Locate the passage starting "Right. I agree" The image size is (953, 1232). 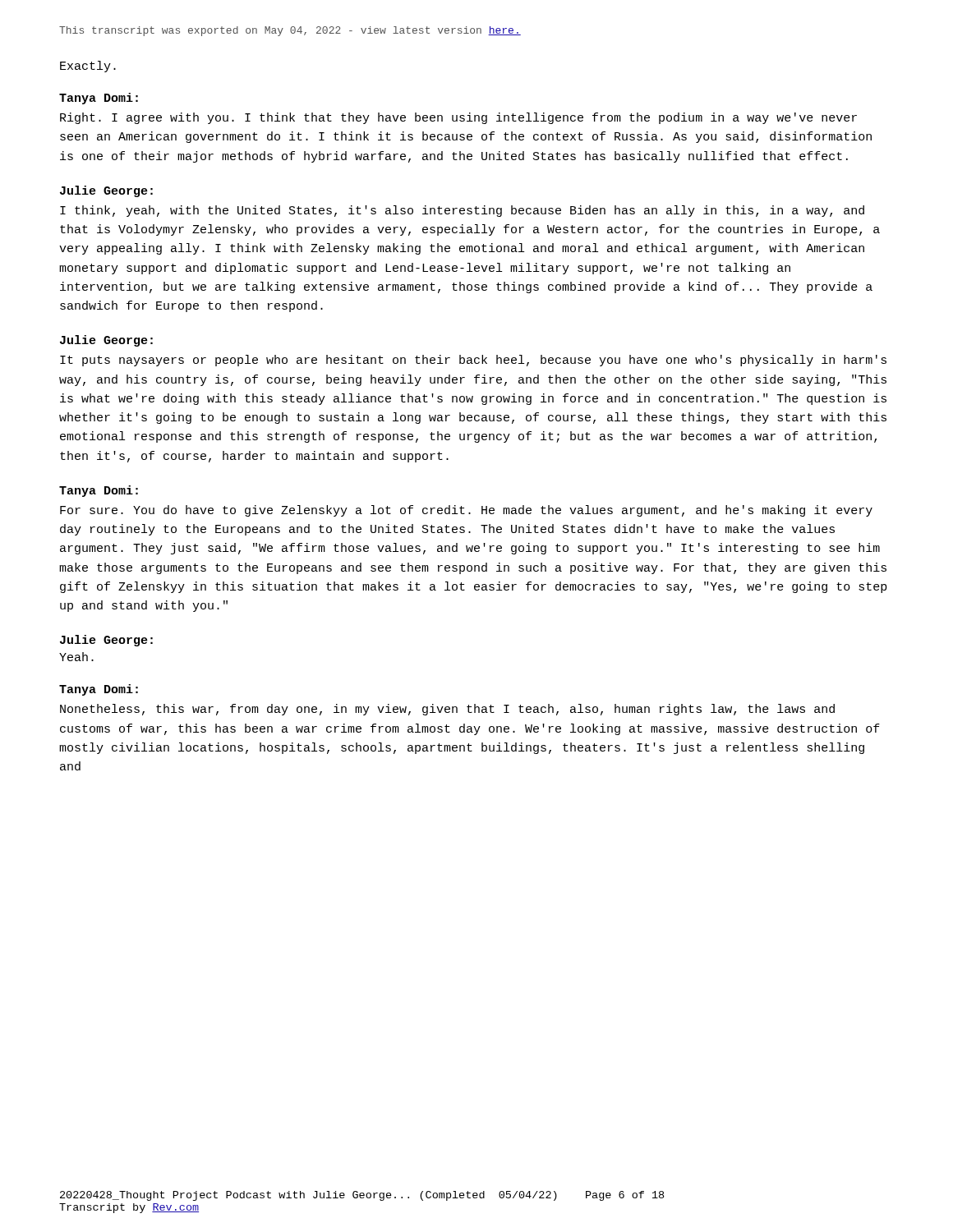pos(466,138)
